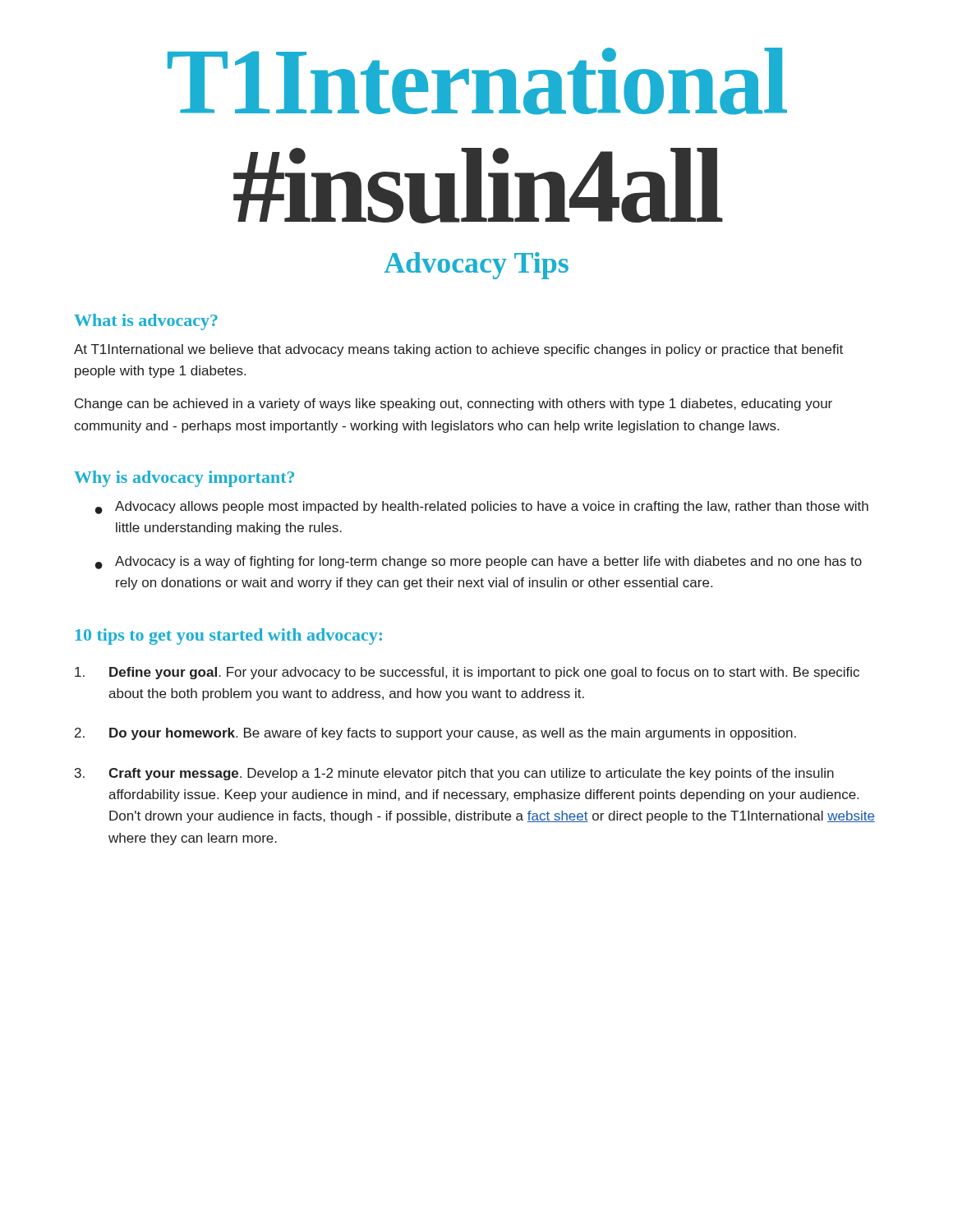Locate the list item with the text "2. Do your homework. Be aware of key"
Screen dimensions: 1232x953
[x=476, y=734]
